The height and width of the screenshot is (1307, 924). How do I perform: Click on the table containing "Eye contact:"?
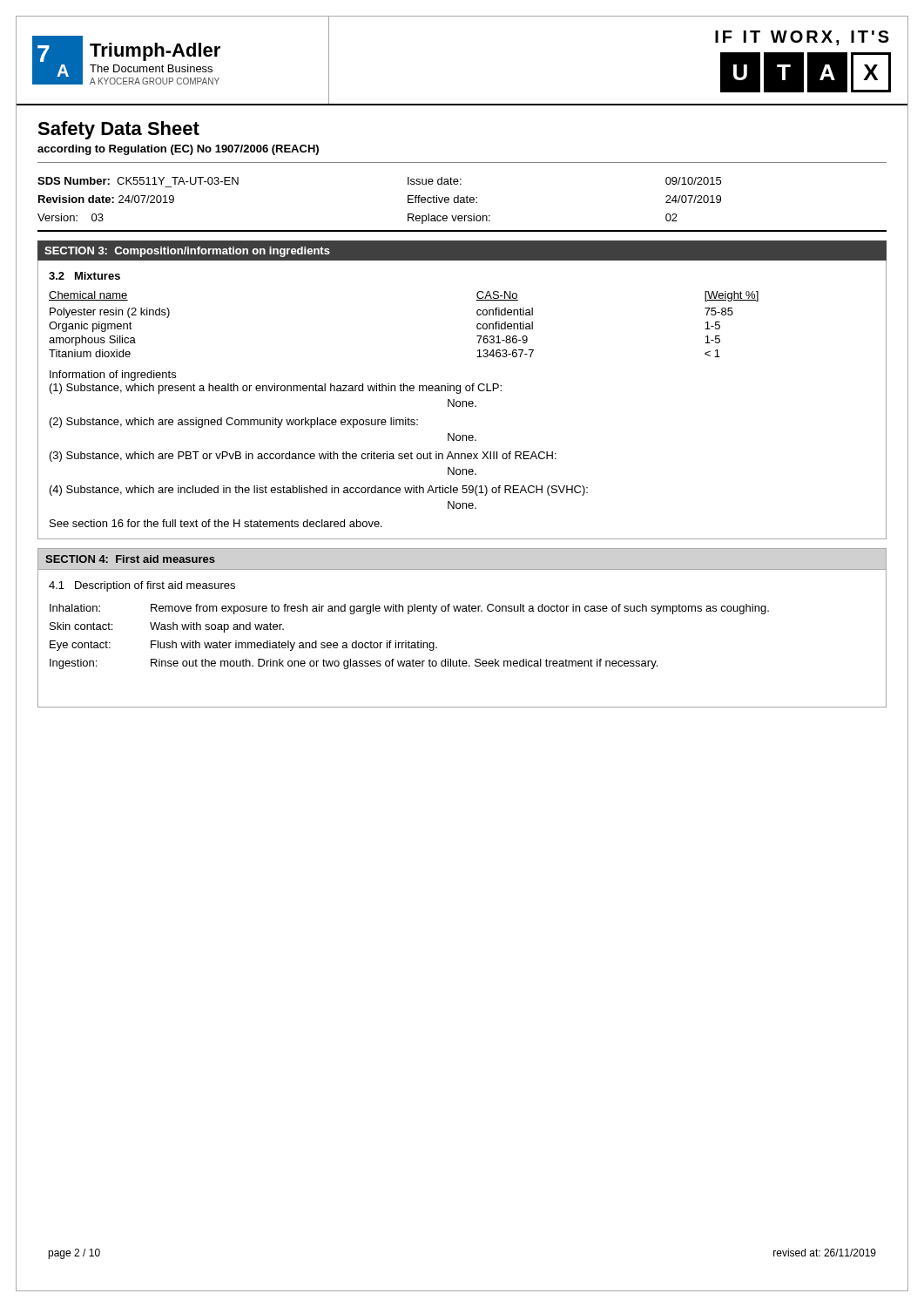click(462, 635)
